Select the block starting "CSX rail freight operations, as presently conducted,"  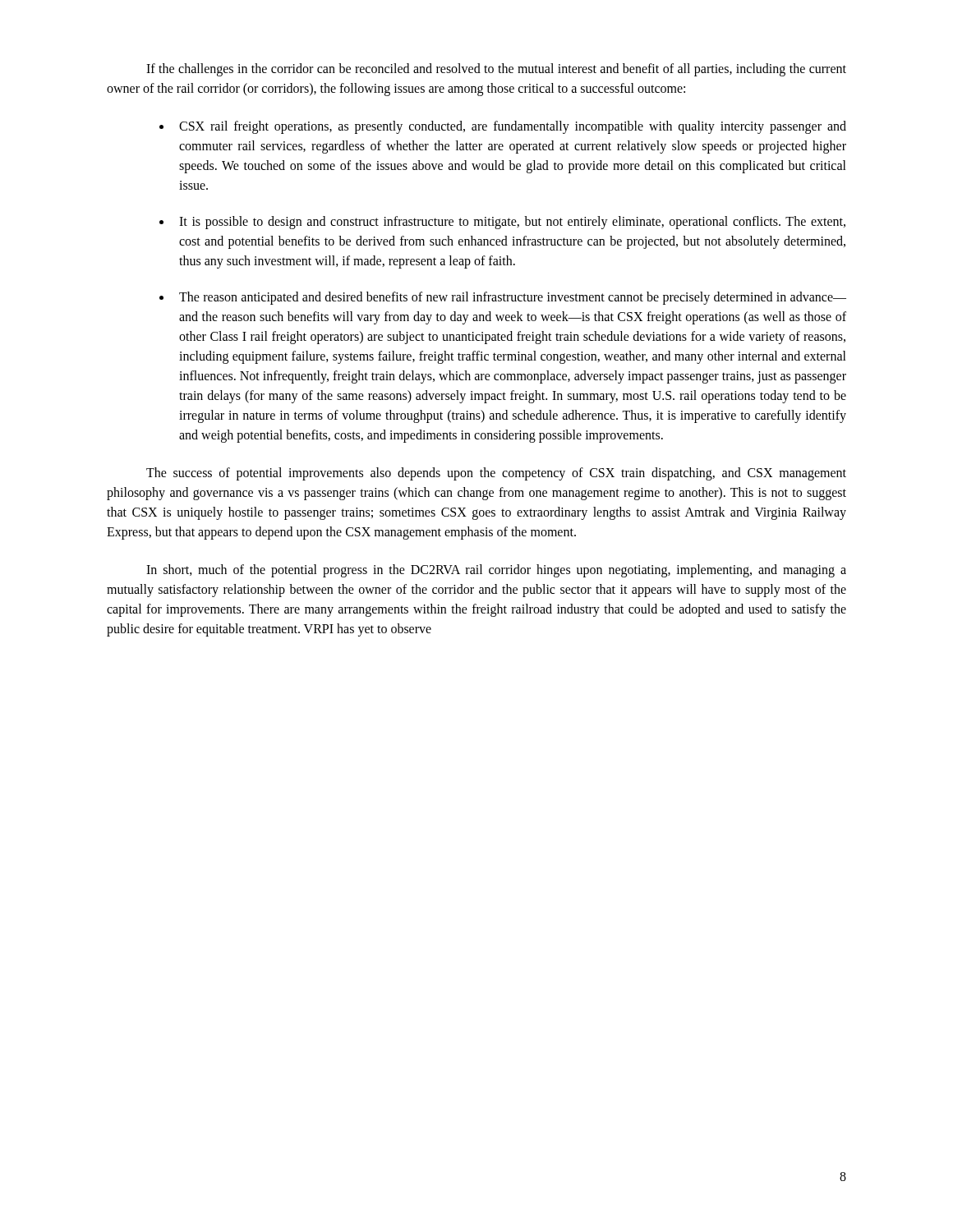(x=513, y=156)
